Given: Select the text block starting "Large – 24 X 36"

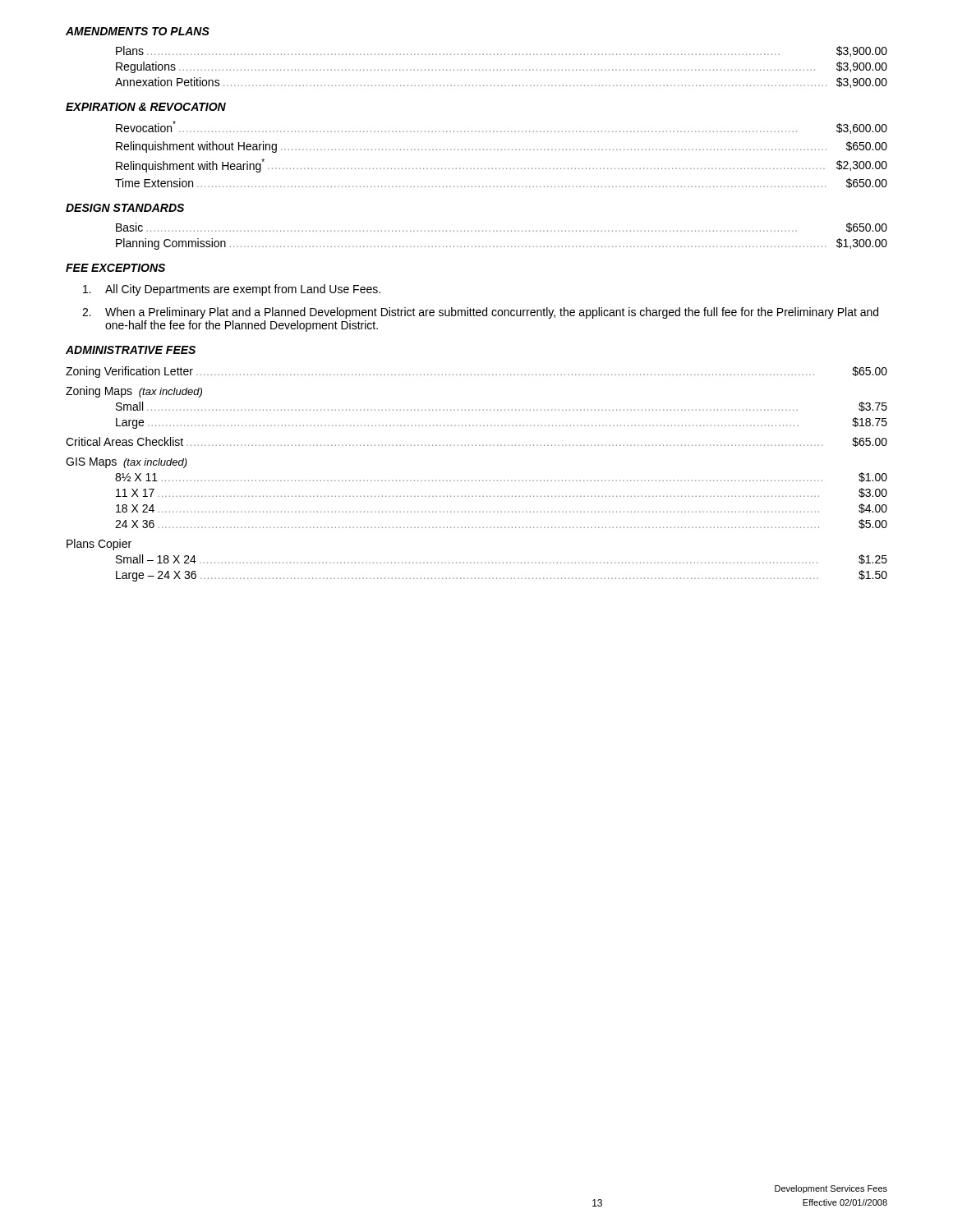Looking at the screenshot, I should (501, 575).
